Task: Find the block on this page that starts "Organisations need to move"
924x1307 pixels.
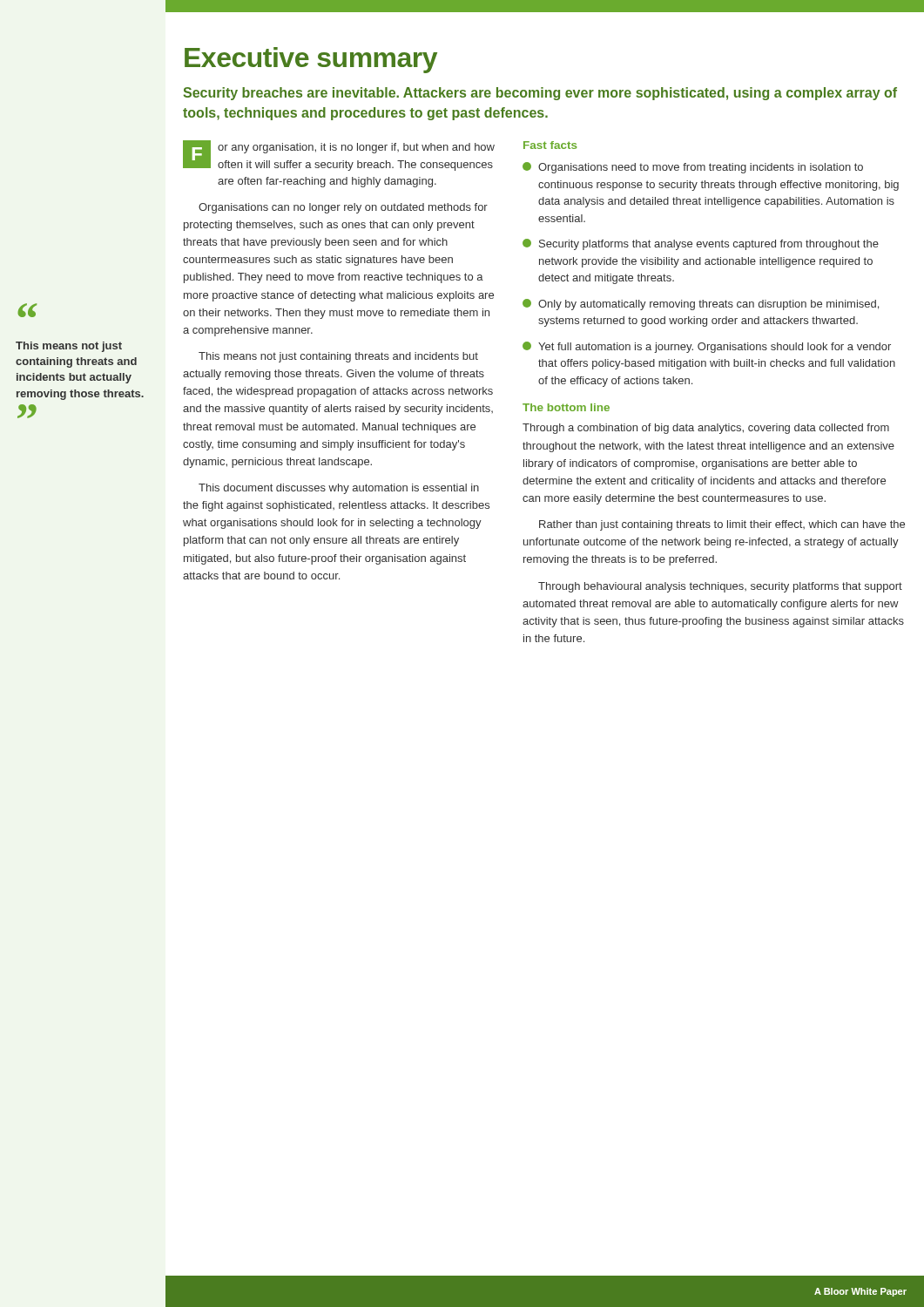Action: 715,193
